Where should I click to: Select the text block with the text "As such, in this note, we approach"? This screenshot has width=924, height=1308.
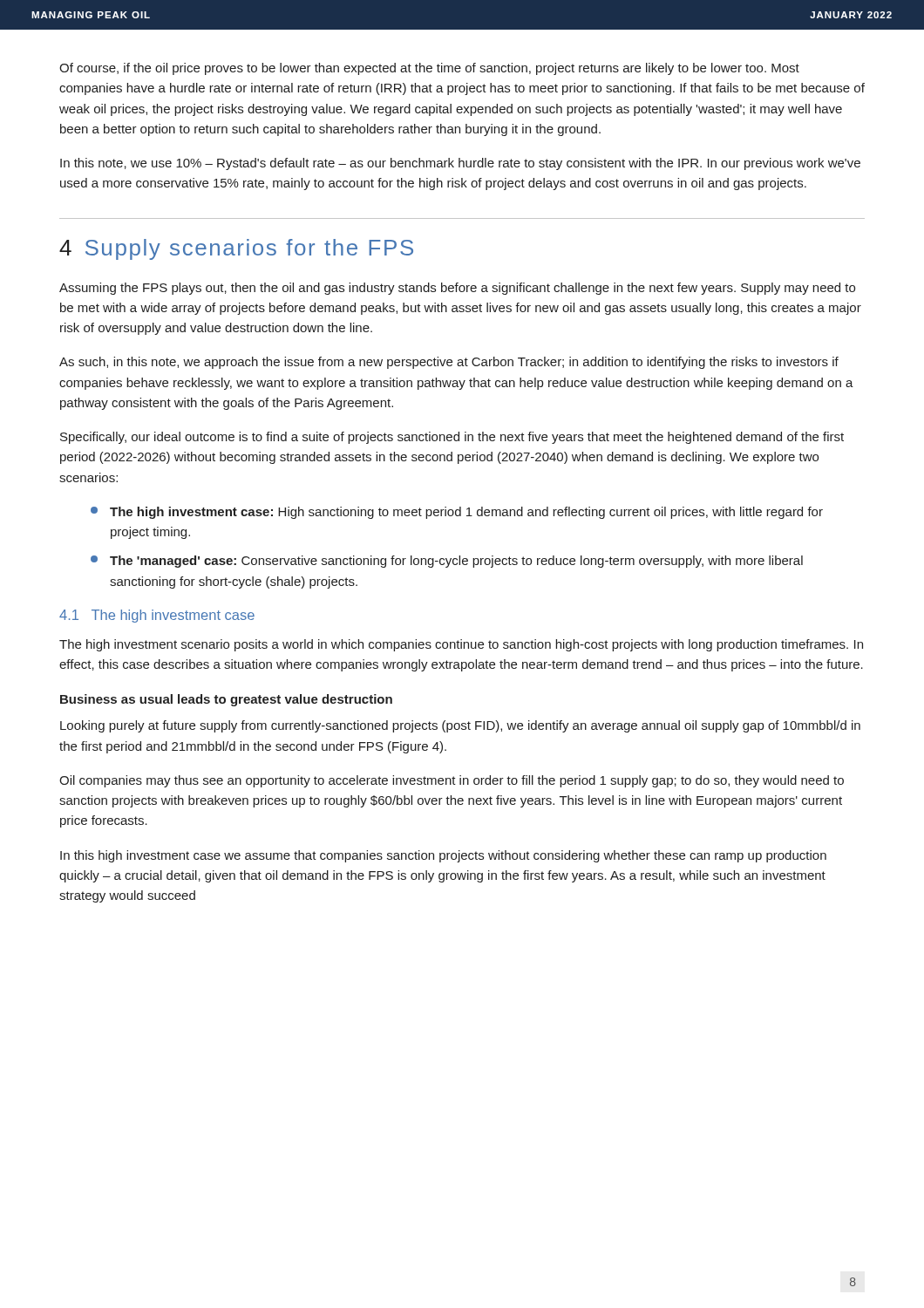tap(456, 382)
